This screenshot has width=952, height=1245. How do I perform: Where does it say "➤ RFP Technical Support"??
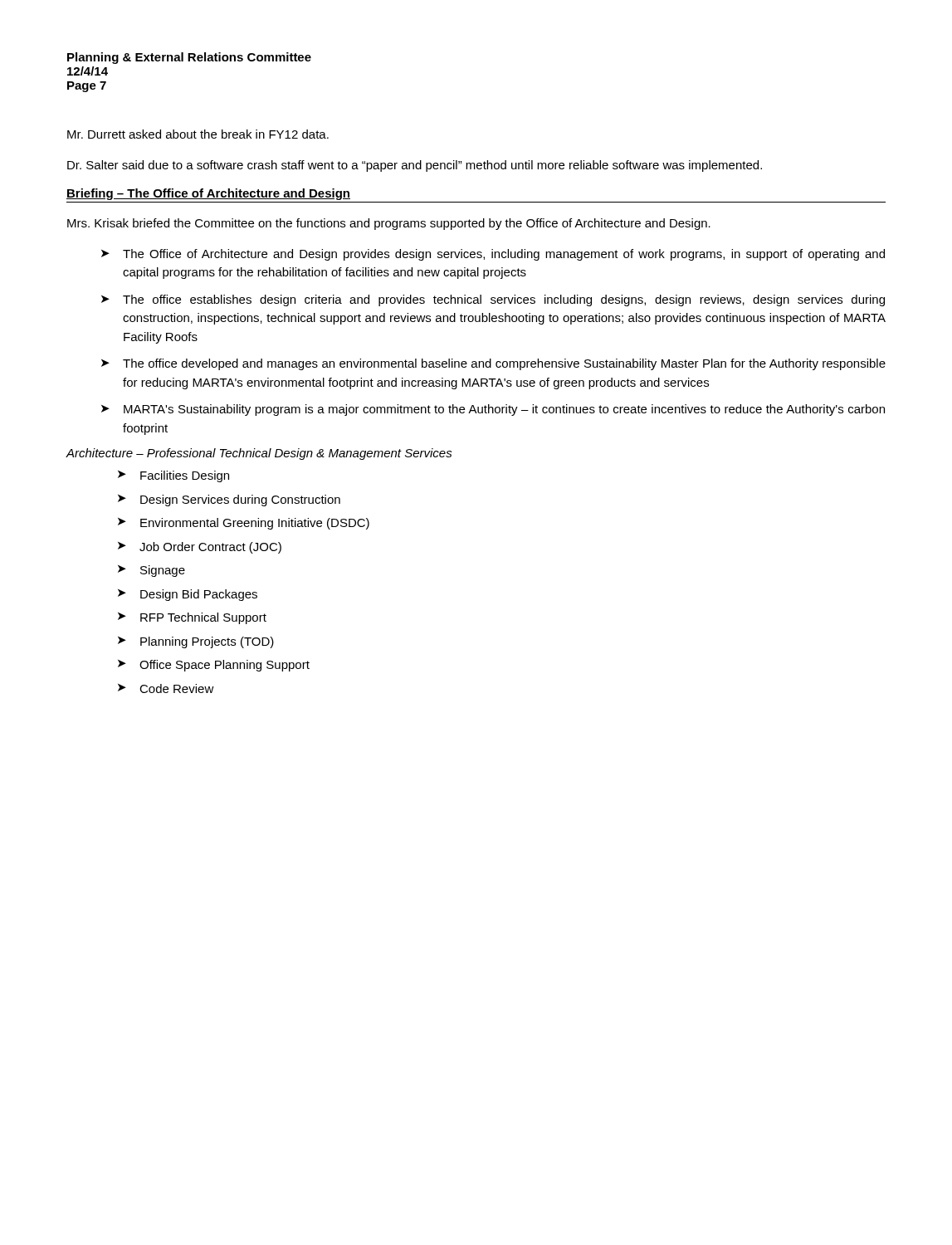click(x=191, y=618)
